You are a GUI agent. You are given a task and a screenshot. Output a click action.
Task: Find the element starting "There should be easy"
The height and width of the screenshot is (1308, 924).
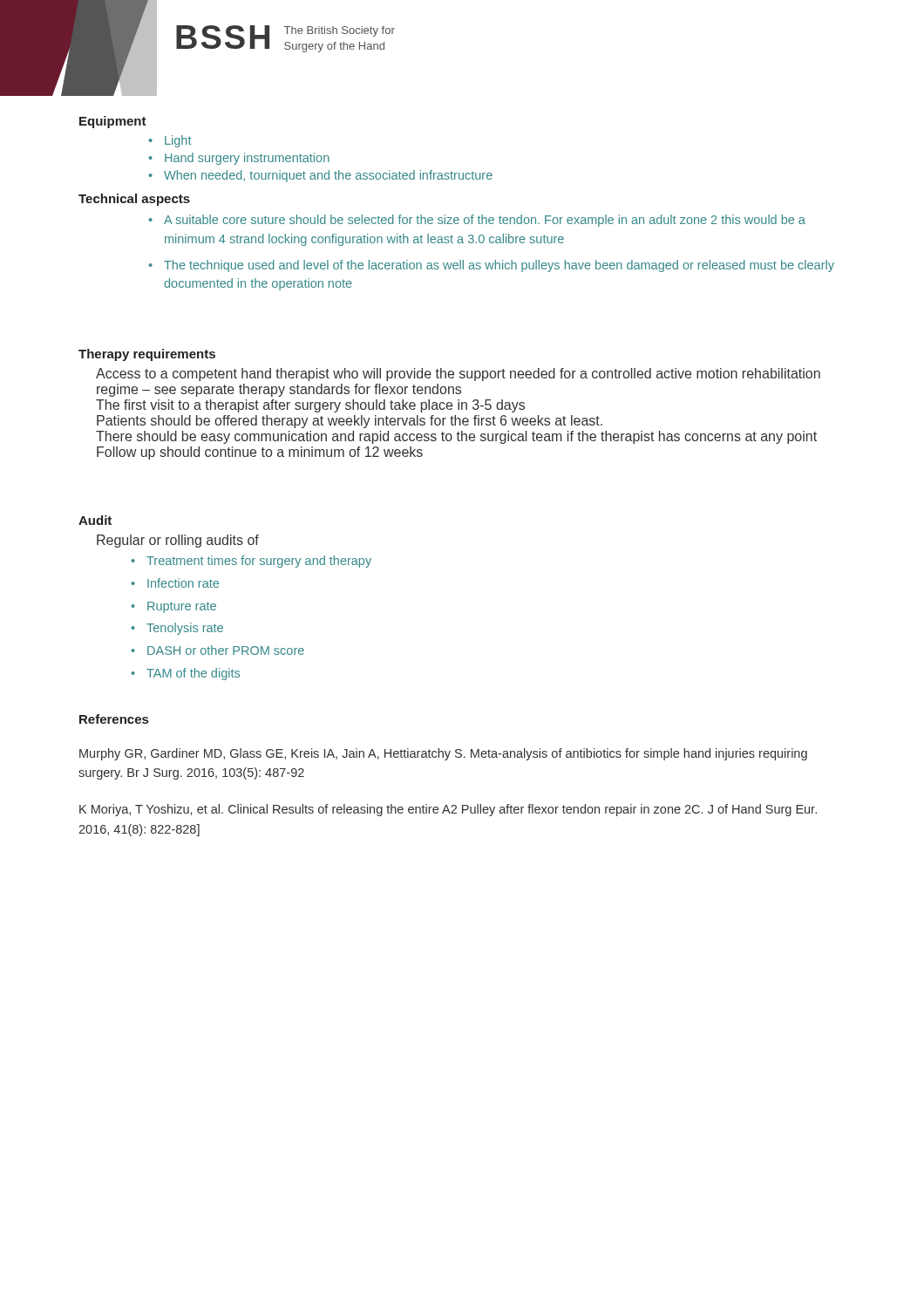(466, 437)
